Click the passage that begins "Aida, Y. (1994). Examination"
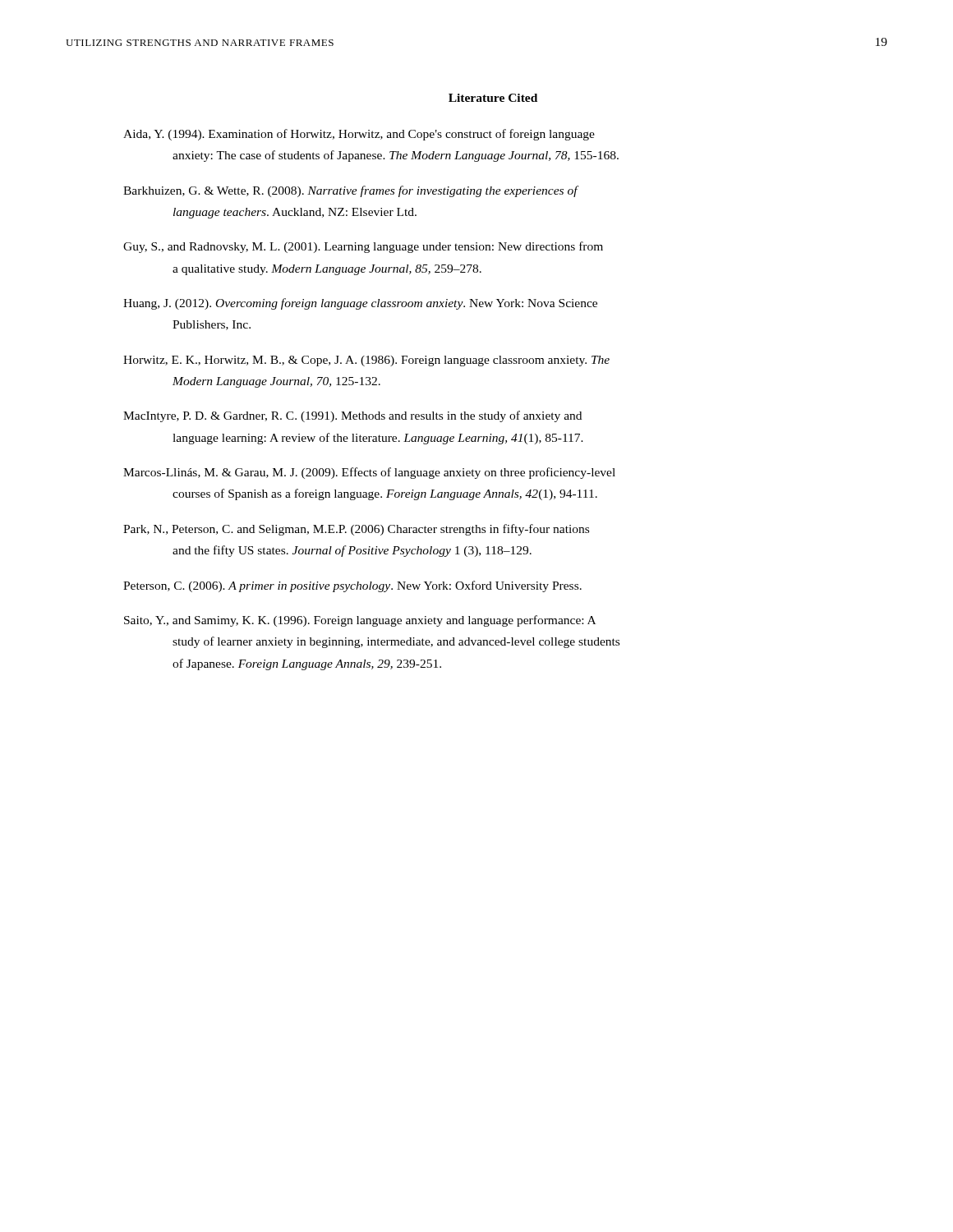 pos(493,145)
